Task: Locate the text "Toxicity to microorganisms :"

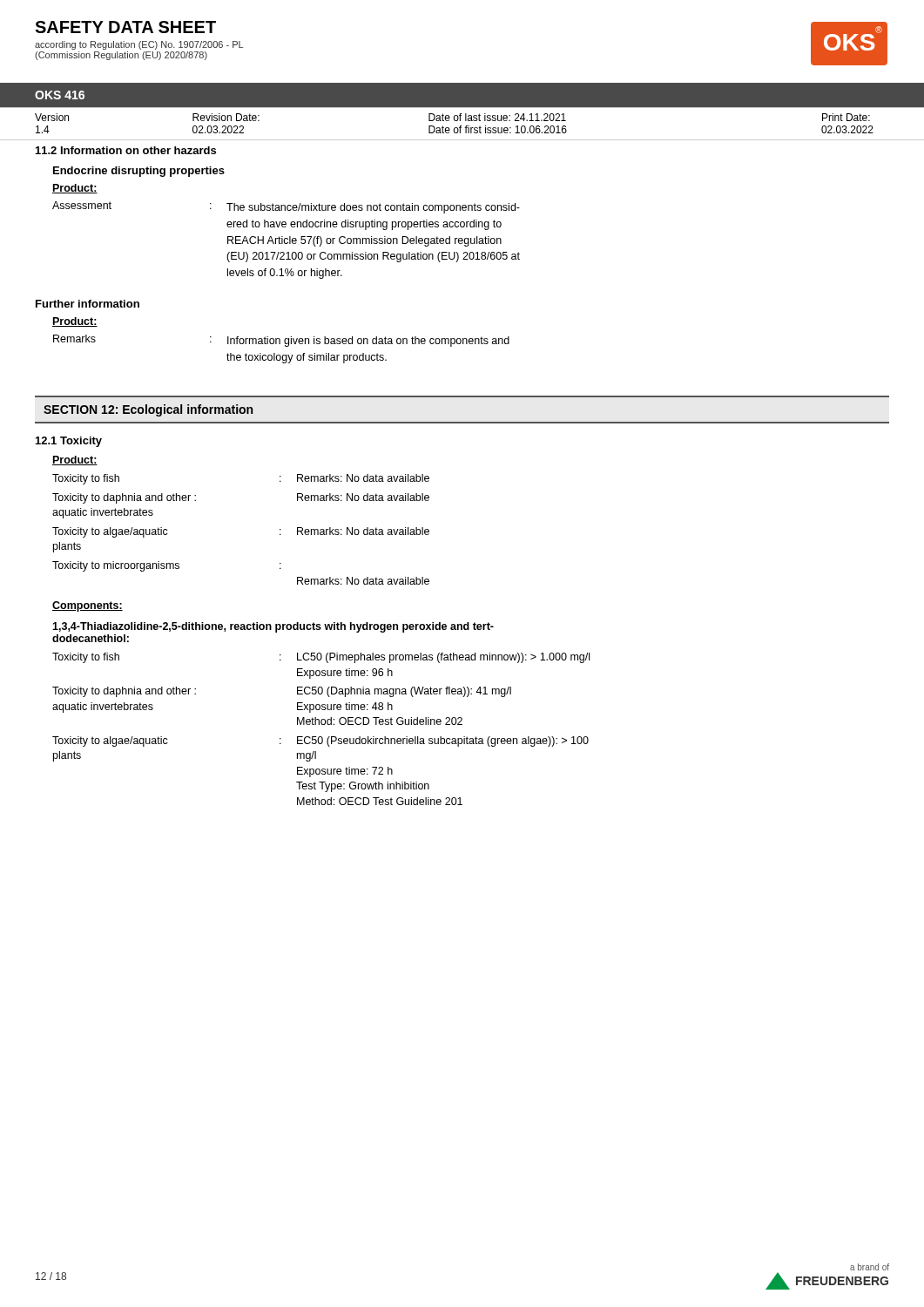Action: [x=167, y=566]
